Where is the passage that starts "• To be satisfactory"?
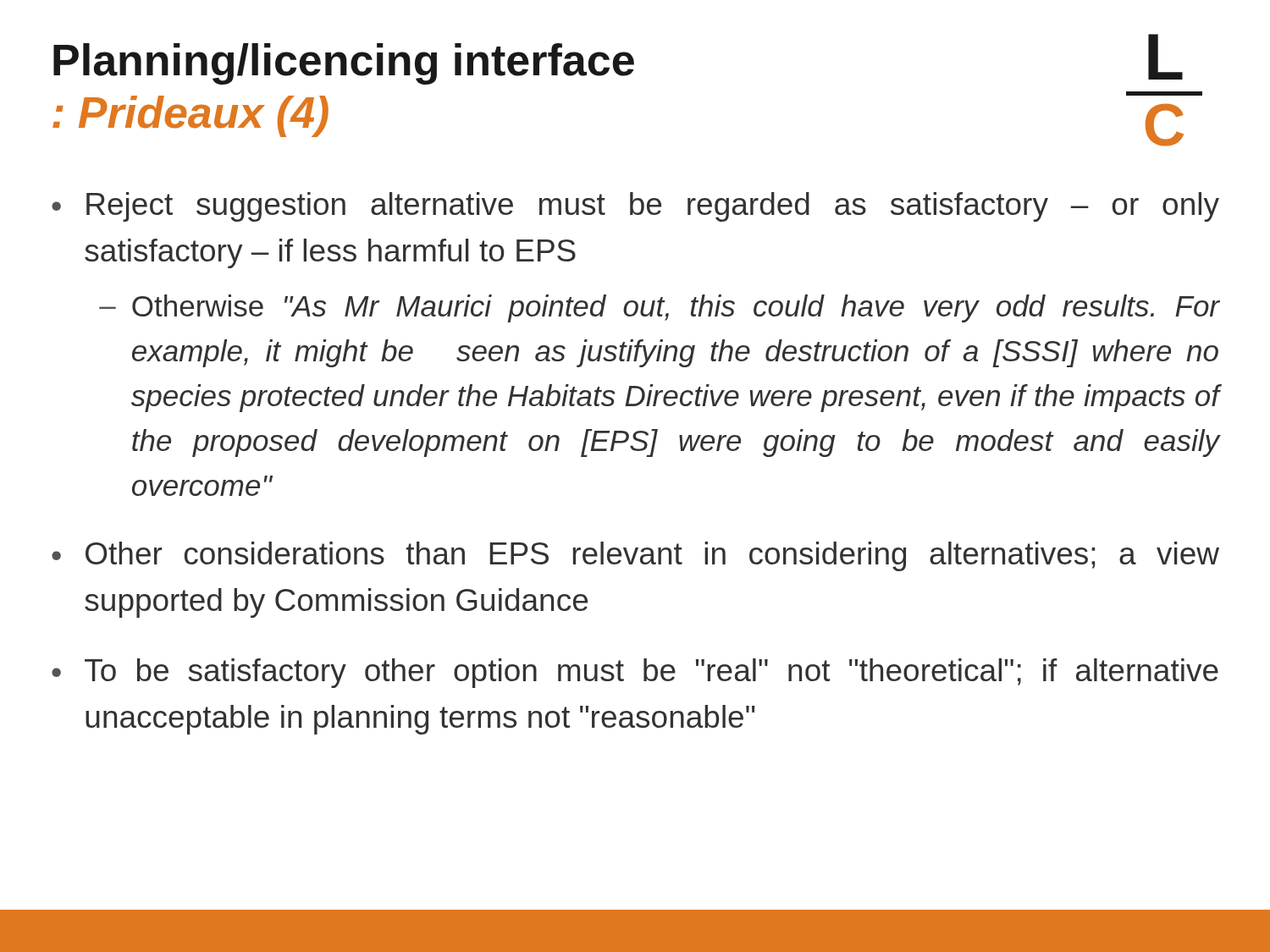1270x952 pixels. click(635, 694)
